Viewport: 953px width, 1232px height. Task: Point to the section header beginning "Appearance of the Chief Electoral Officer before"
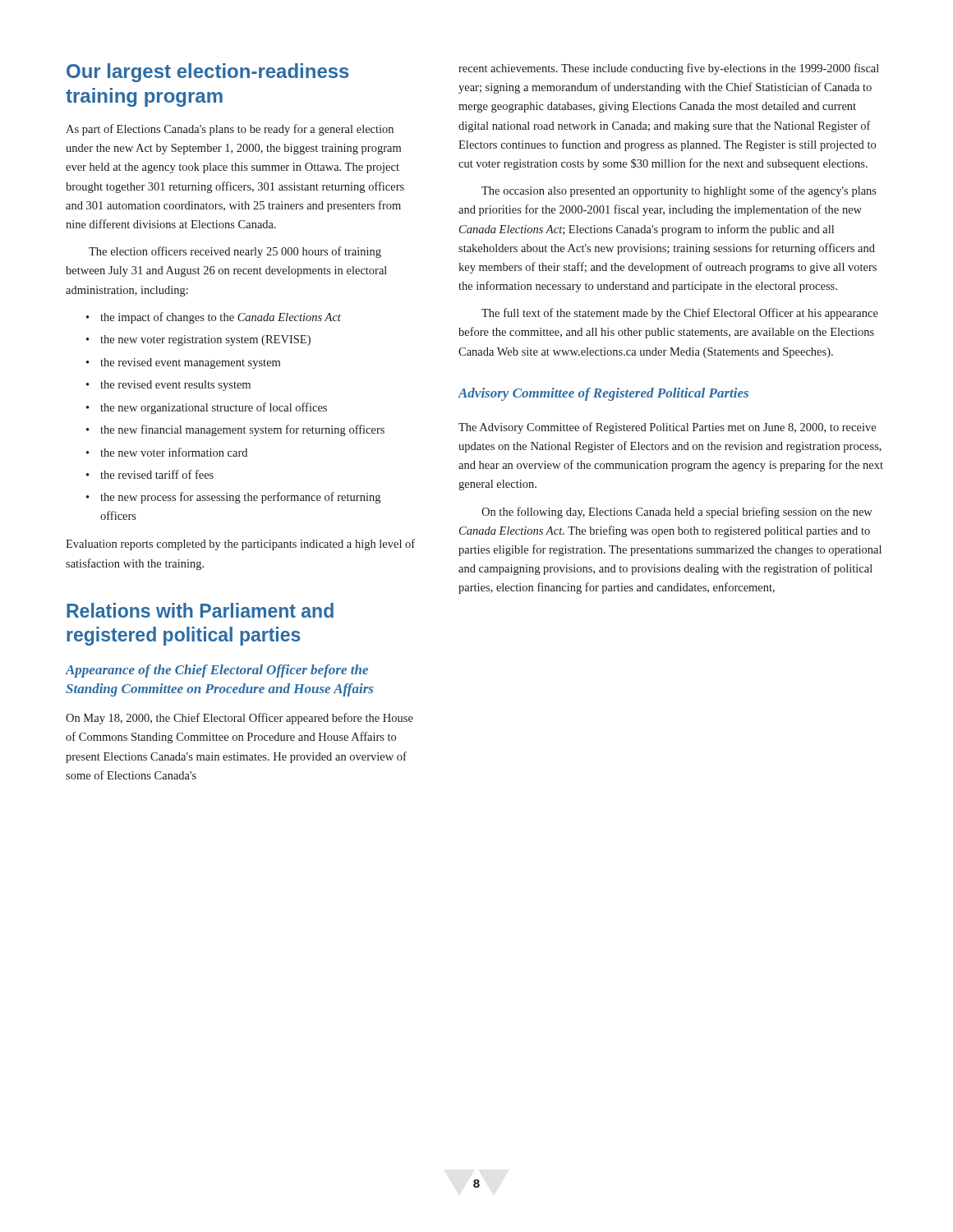pos(242,680)
